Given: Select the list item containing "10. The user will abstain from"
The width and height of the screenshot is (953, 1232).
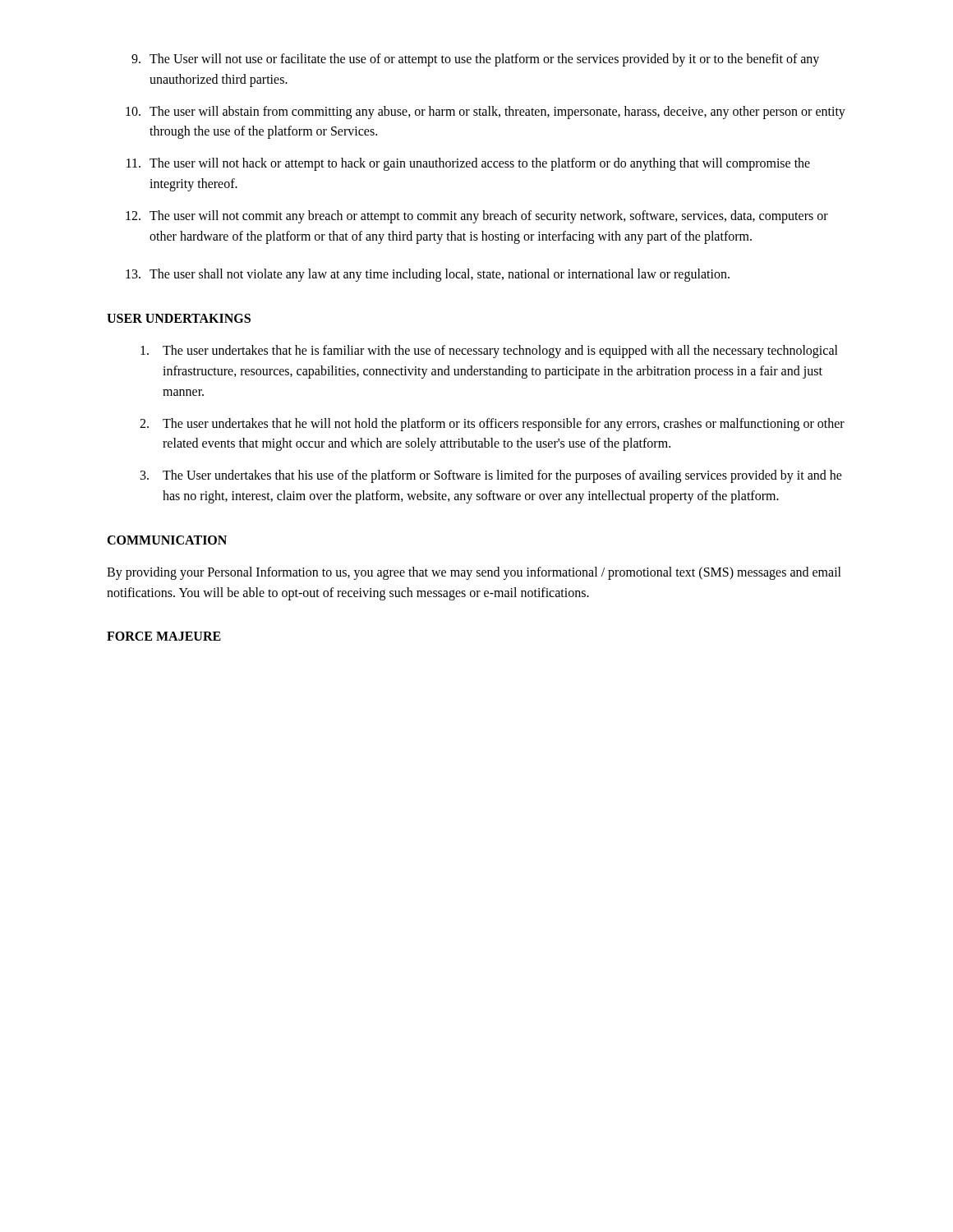Looking at the screenshot, I should (x=476, y=122).
